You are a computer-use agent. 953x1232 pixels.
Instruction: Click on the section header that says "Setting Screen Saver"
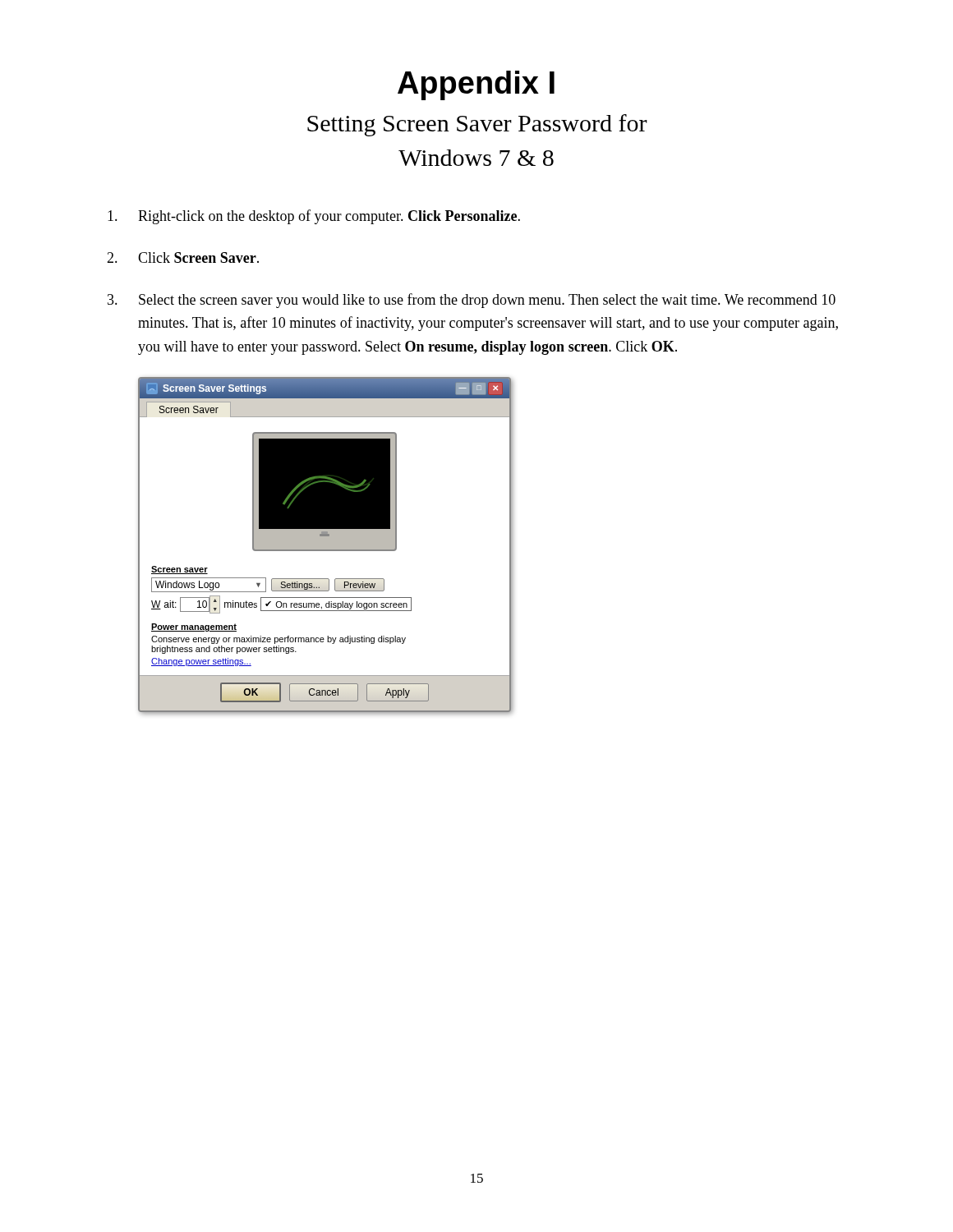pyautogui.click(x=476, y=140)
